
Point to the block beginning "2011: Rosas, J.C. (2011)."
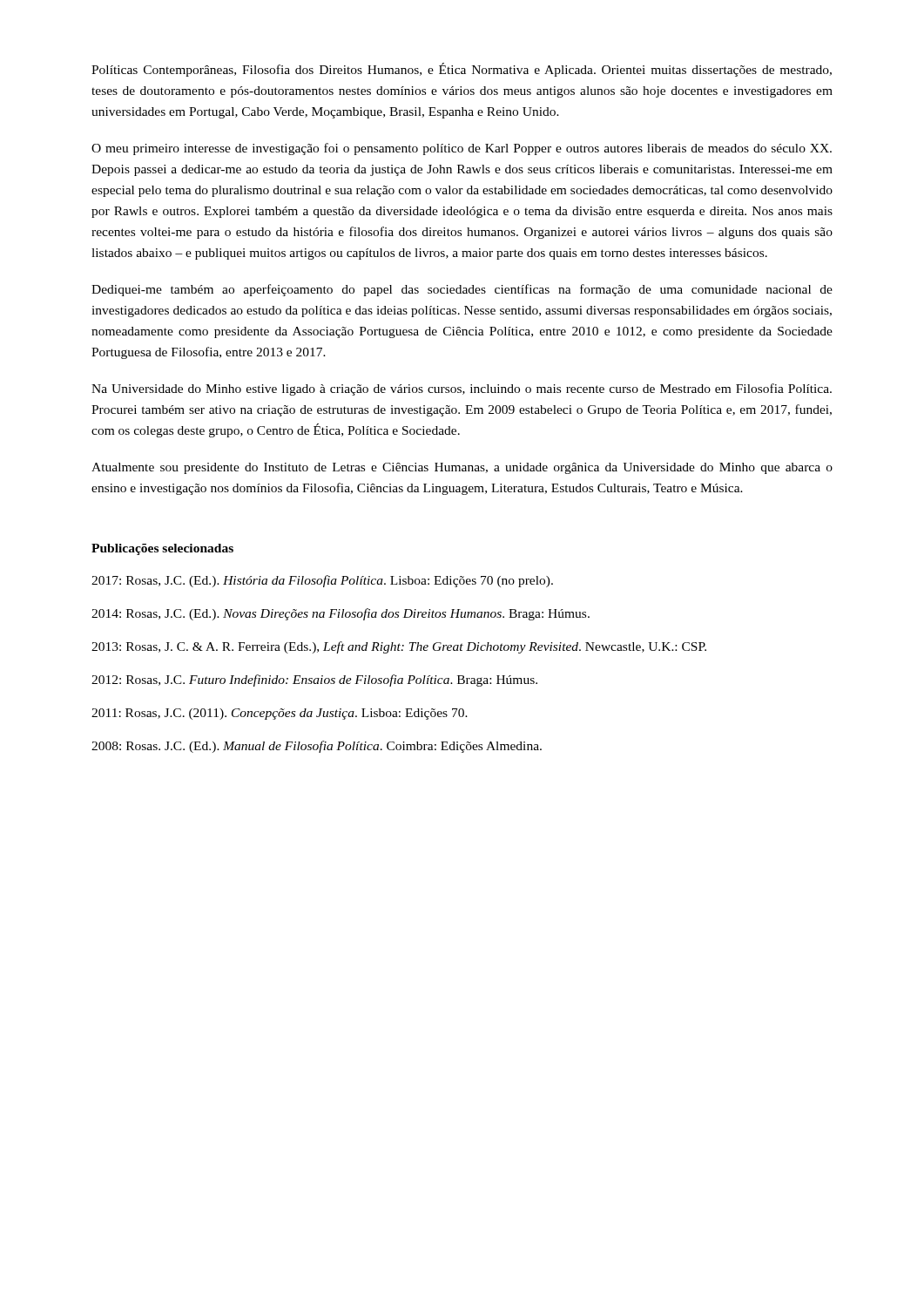pos(280,713)
